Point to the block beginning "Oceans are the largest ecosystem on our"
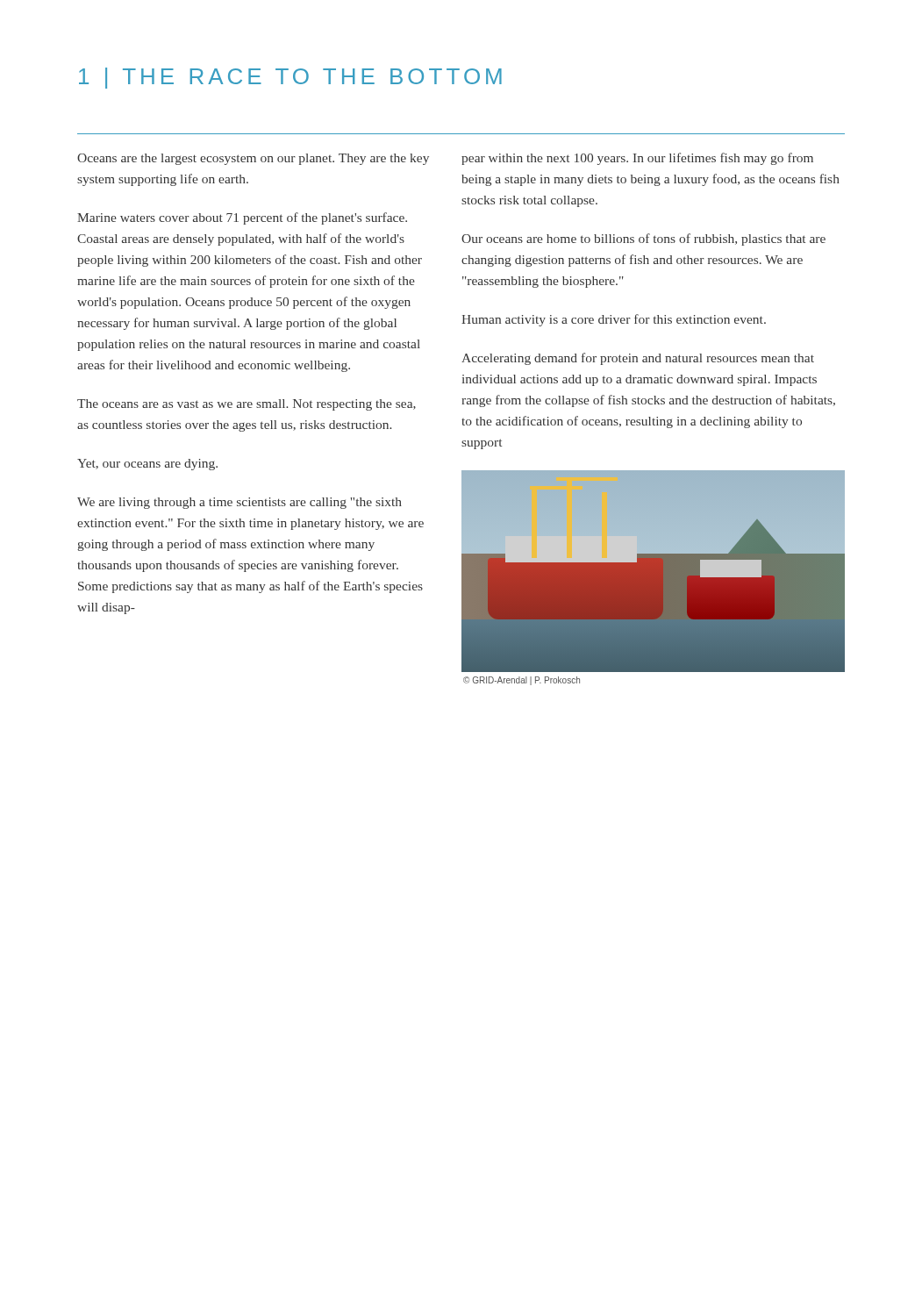922x1316 pixels. coord(253,168)
